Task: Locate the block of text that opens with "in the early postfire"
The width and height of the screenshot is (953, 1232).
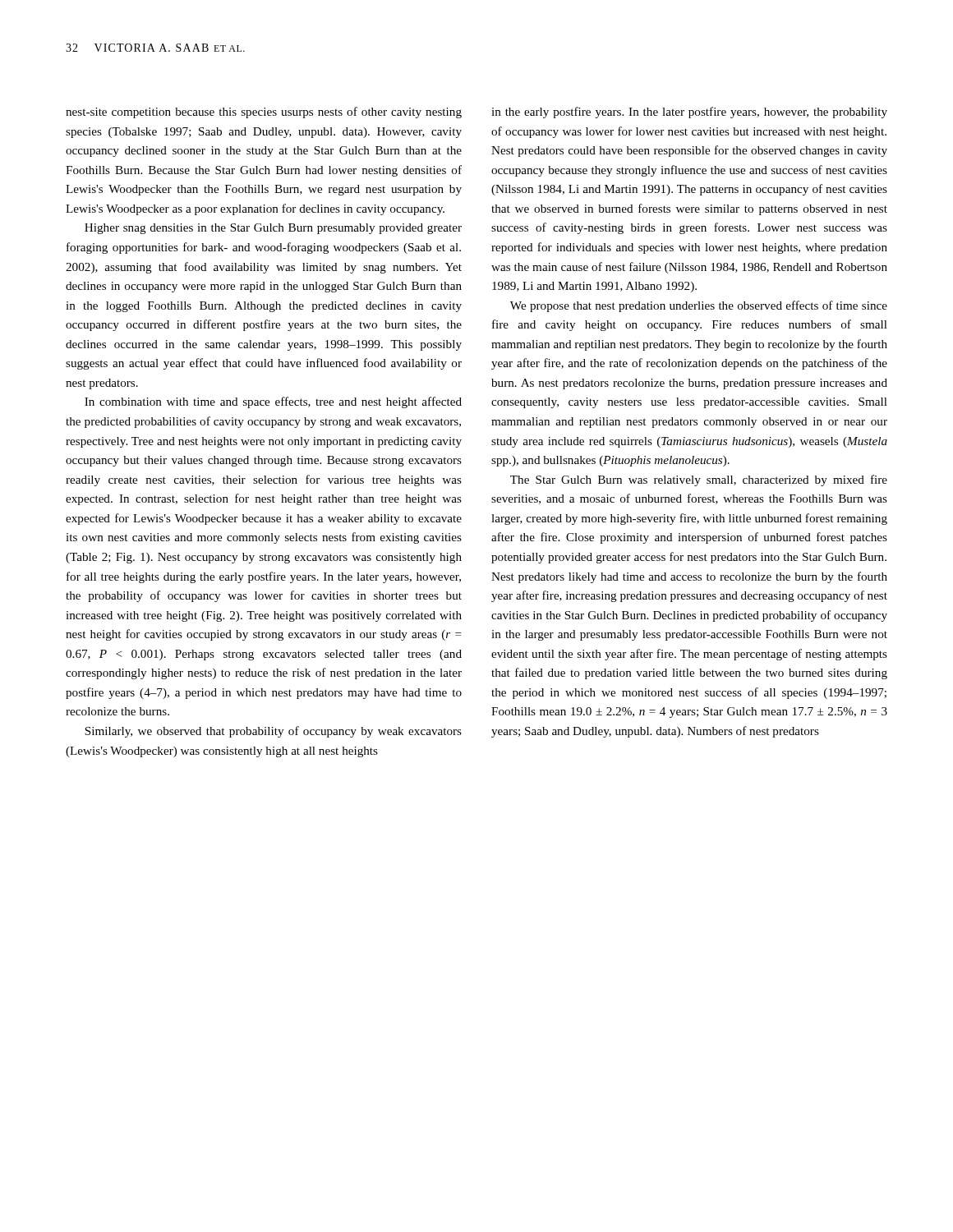Action: tap(689, 421)
